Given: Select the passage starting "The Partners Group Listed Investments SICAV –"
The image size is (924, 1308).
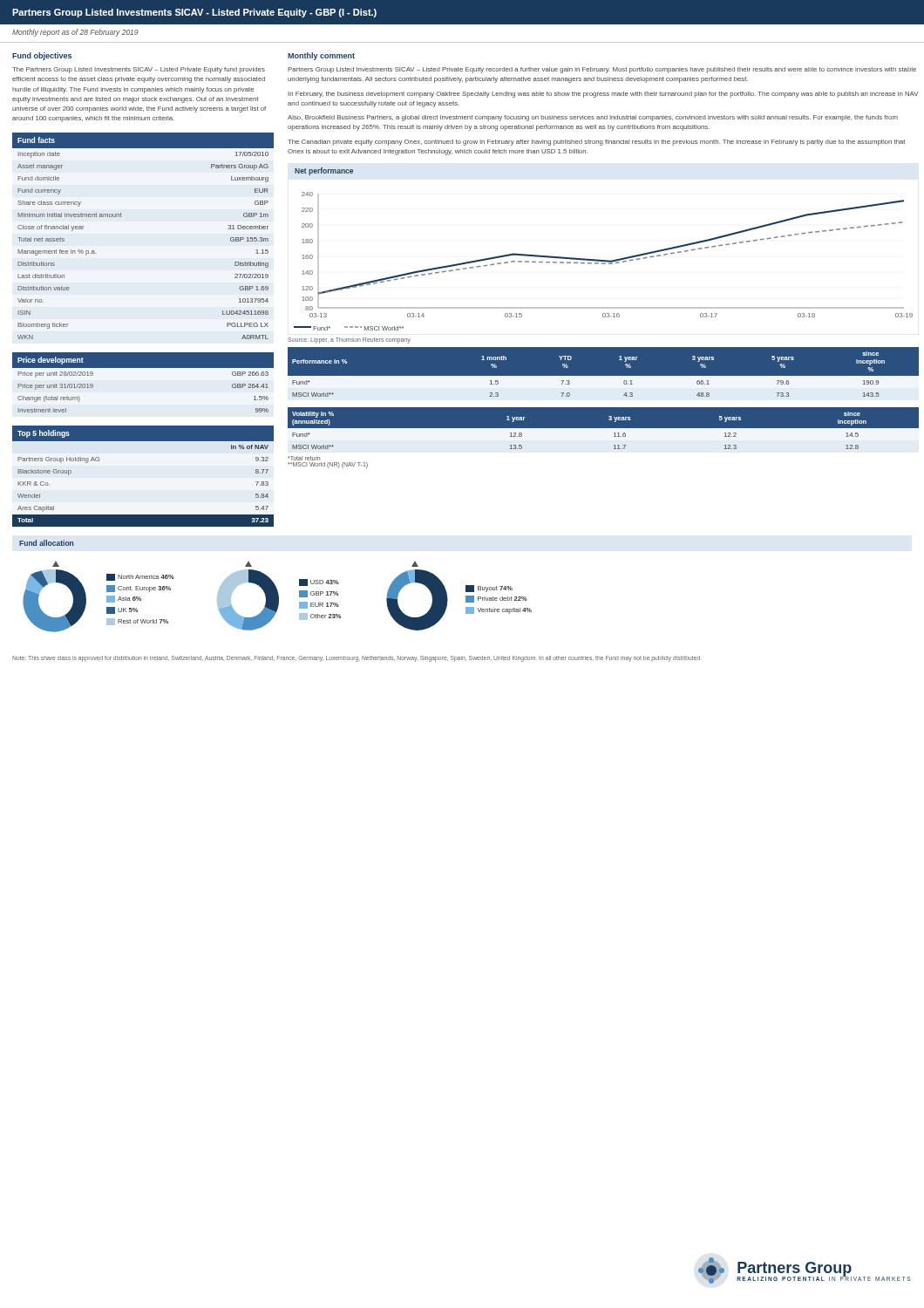Looking at the screenshot, I should pos(139,94).
